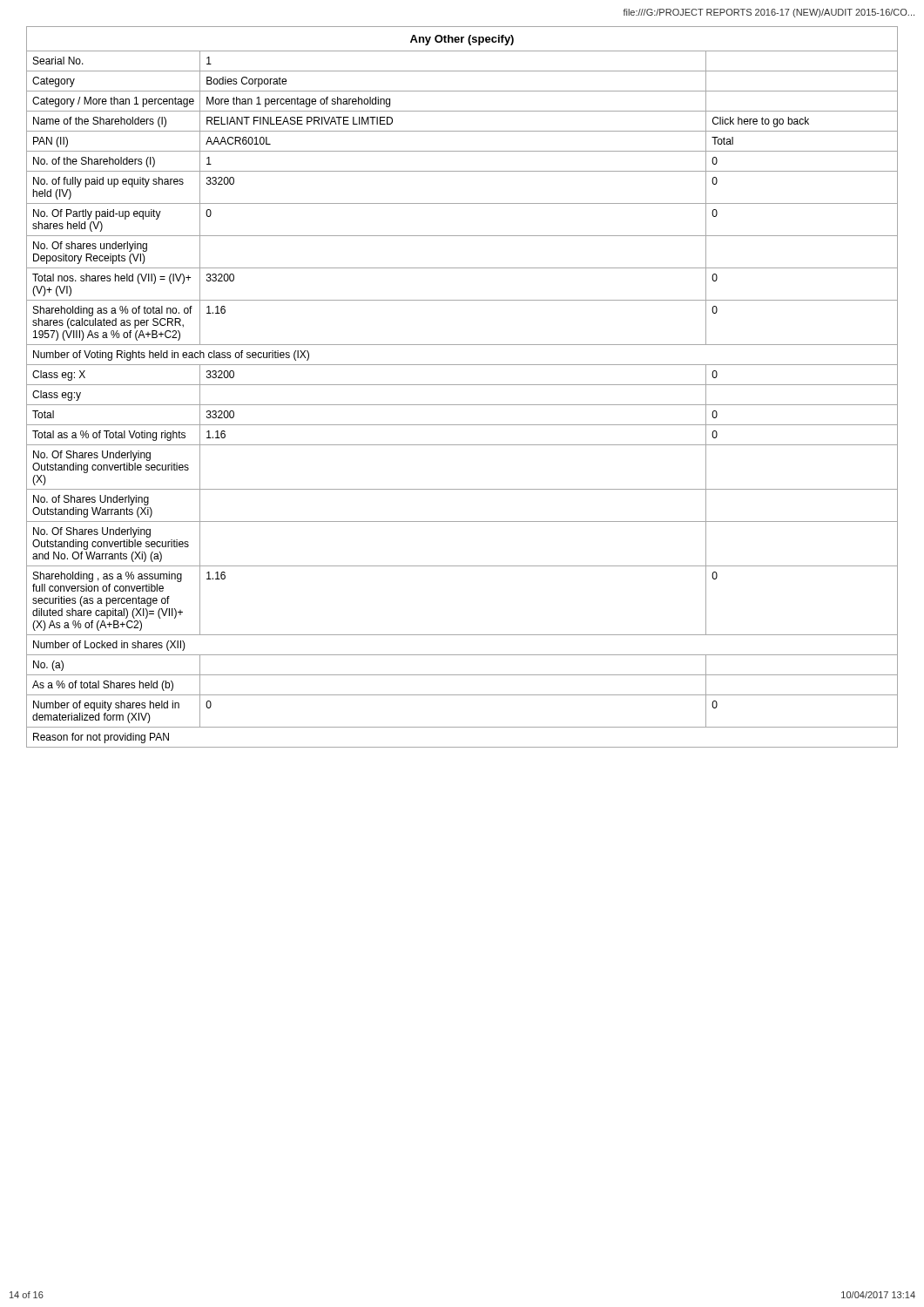Select the table that reads "Any Other (specify)"
Screen dimensions: 1307x924
pos(462,387)
